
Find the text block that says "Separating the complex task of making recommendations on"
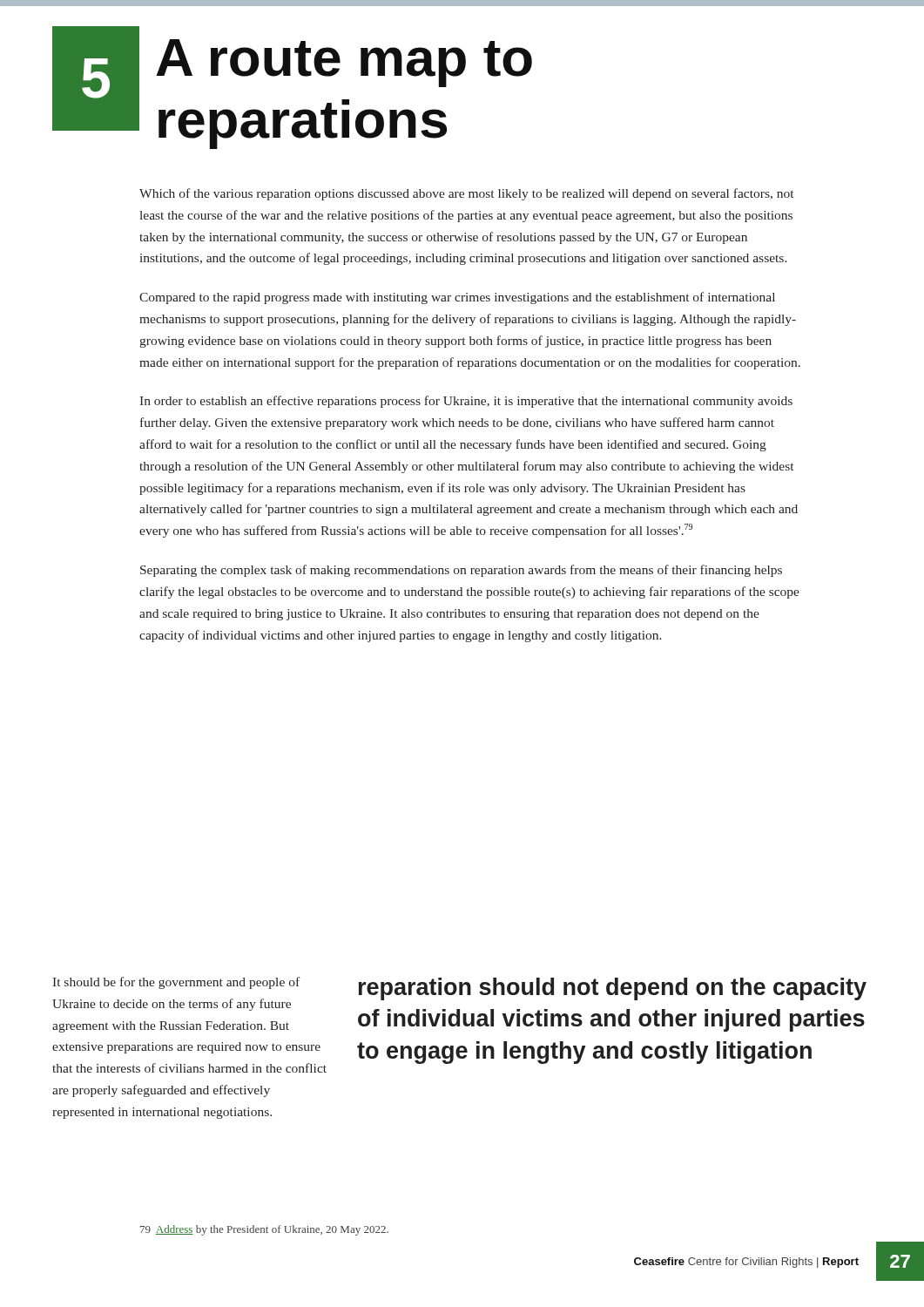(x=469, y=602)
